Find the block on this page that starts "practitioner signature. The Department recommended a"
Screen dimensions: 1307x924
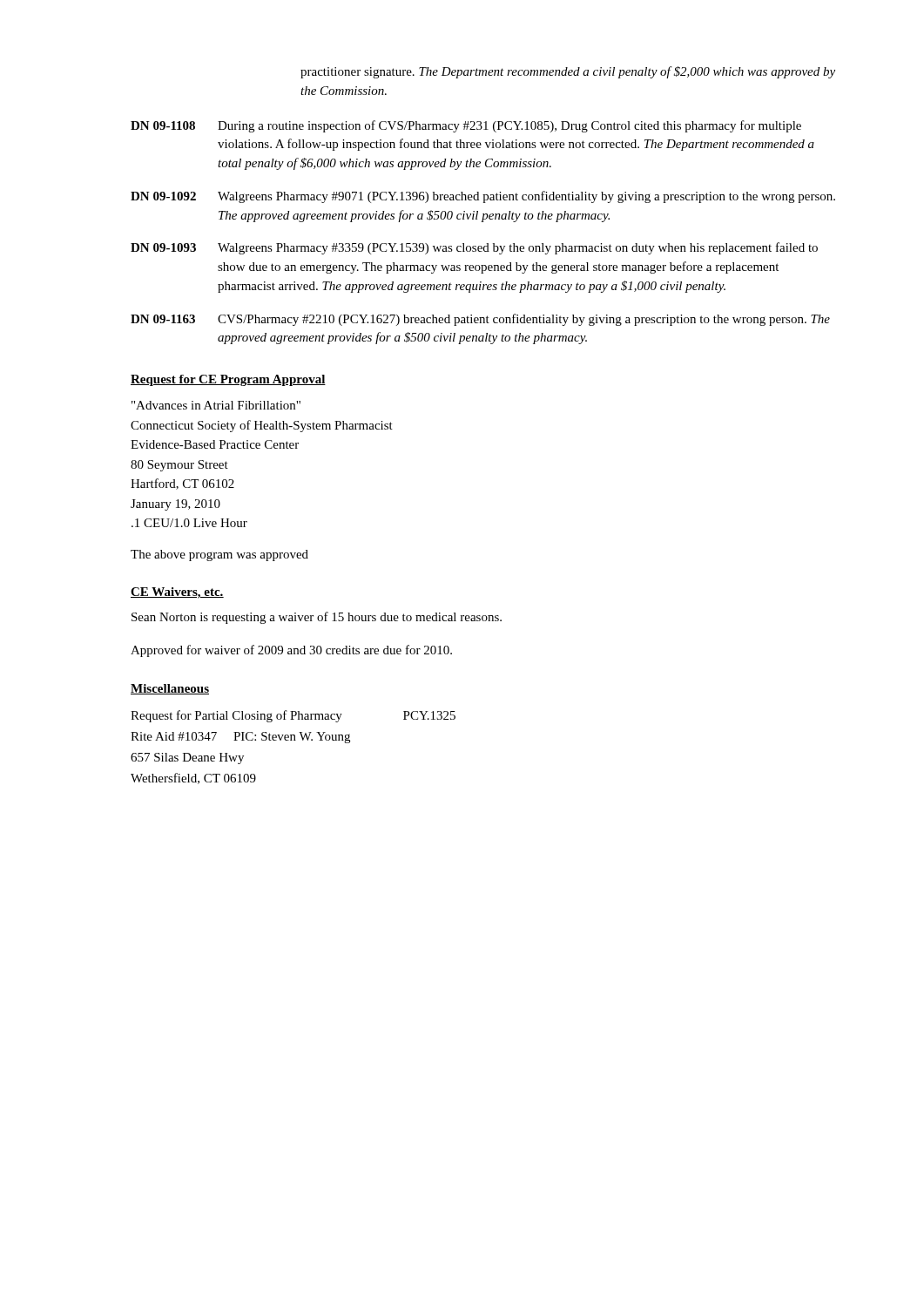pyautogui.click(x=568, y=81)
